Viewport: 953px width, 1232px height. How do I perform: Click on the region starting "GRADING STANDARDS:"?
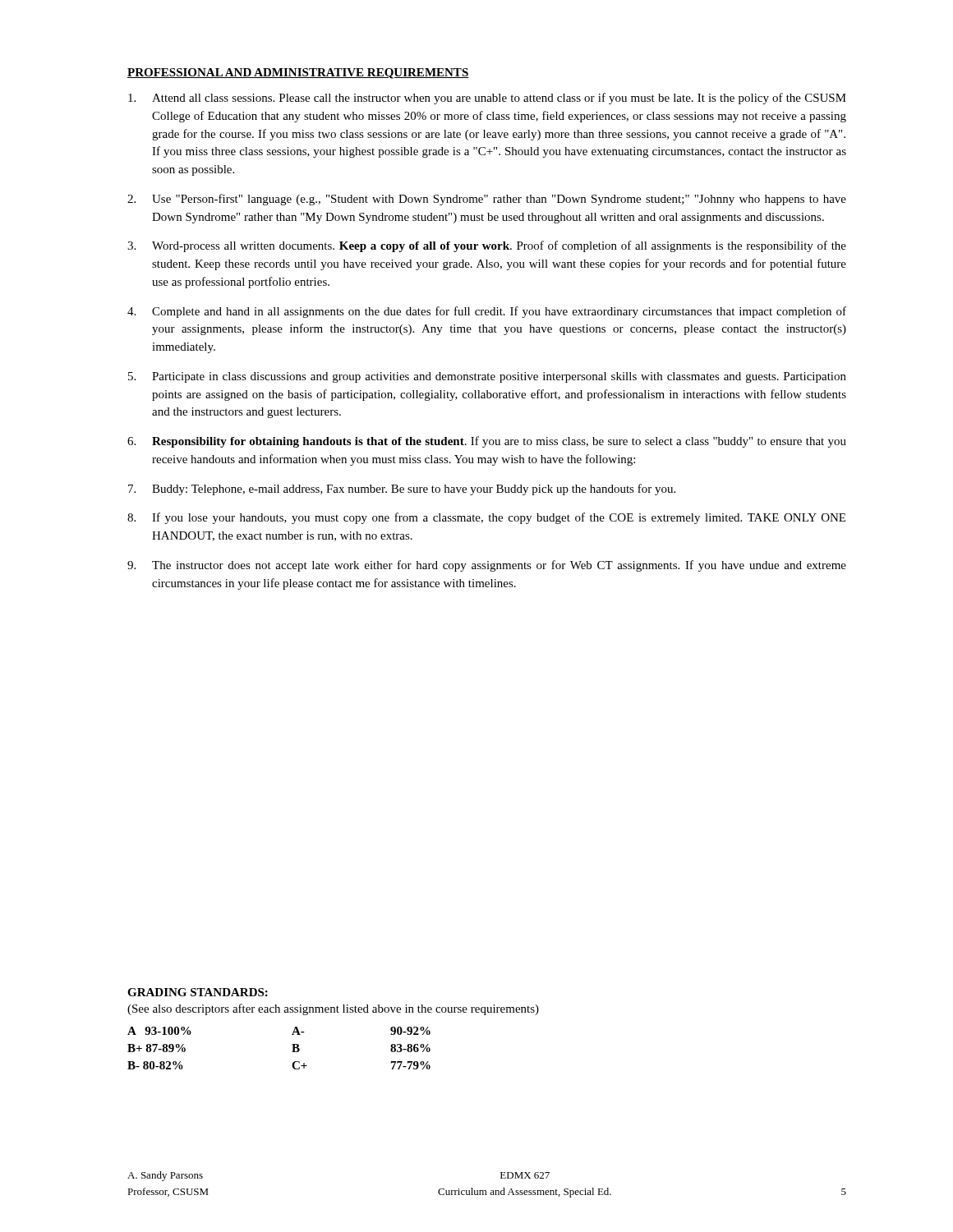click(x=198, y=992)
